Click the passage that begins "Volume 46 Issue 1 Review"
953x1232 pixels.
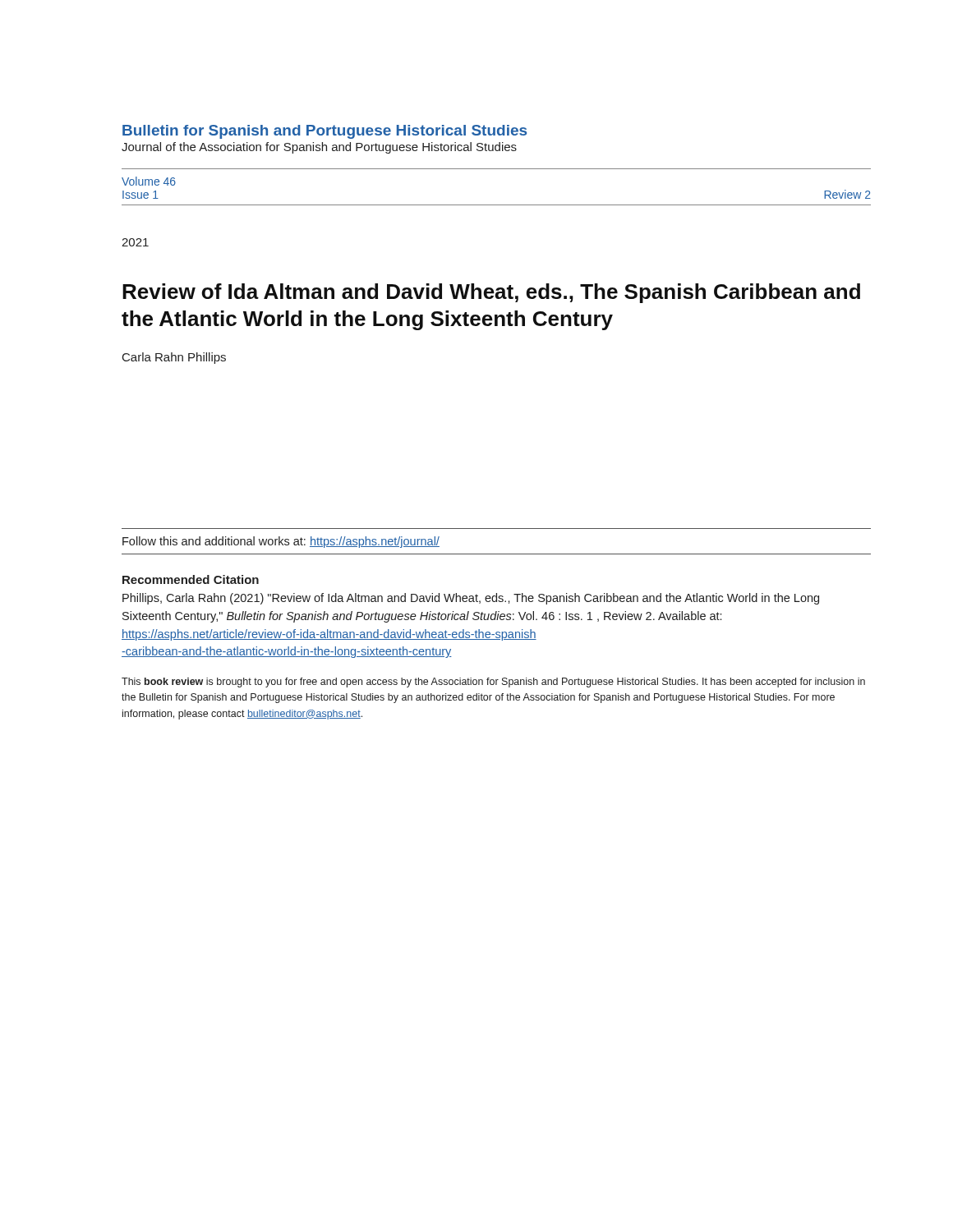(149, 181)
